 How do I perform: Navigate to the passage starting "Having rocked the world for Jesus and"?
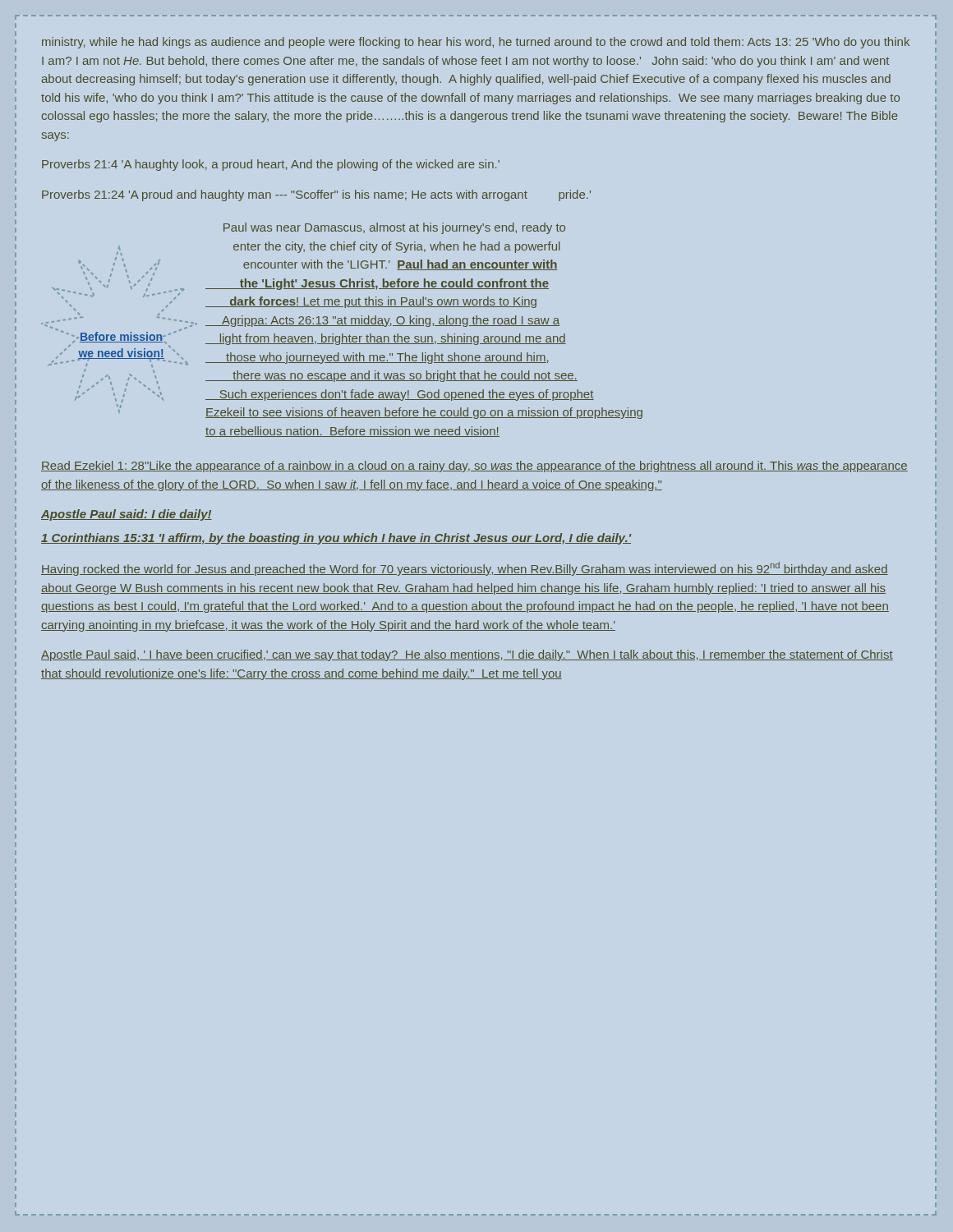tap(465, 596)
